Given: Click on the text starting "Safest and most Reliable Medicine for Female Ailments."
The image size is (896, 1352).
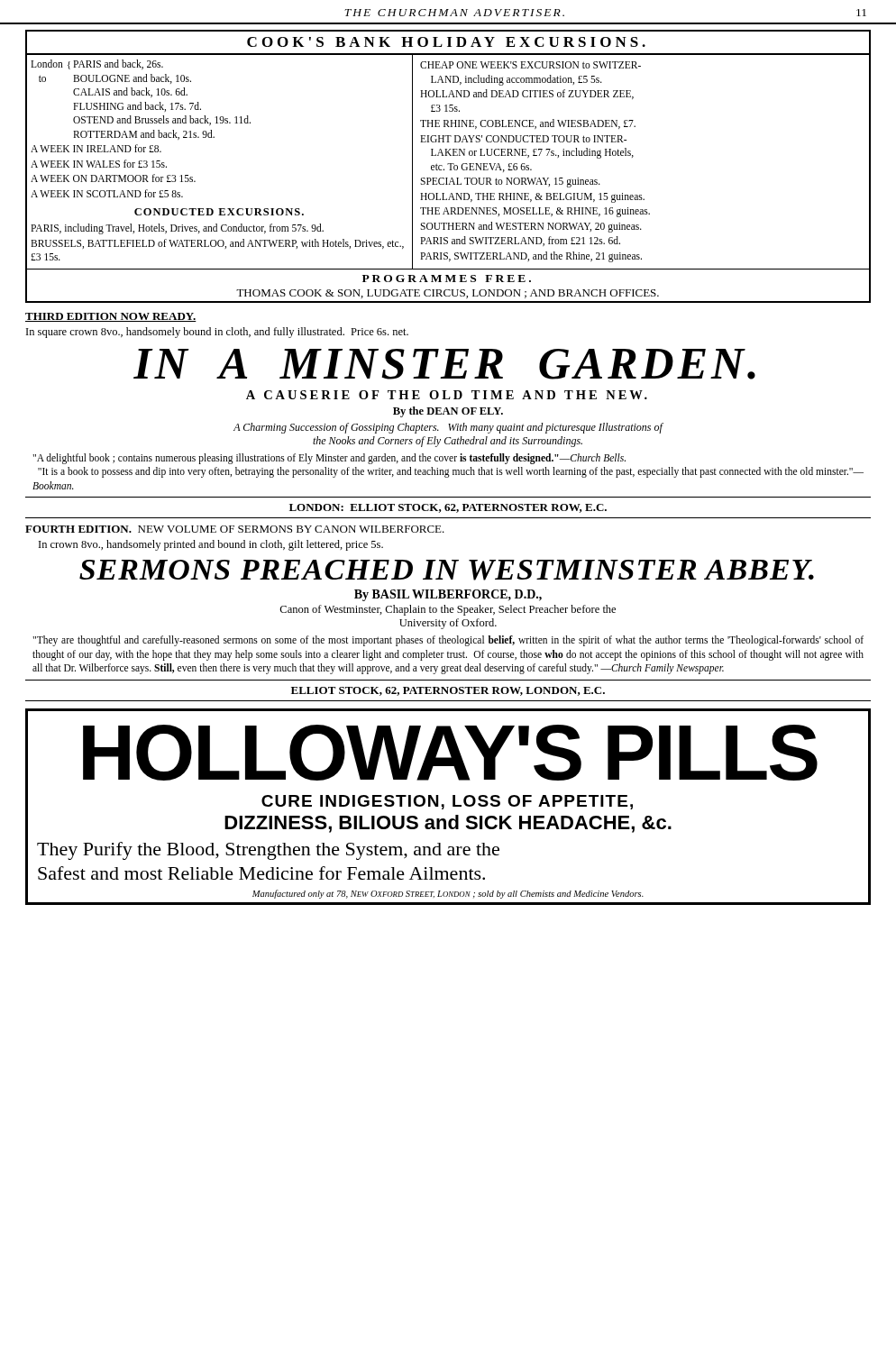Looking at the screenshot, I should 262,873.
